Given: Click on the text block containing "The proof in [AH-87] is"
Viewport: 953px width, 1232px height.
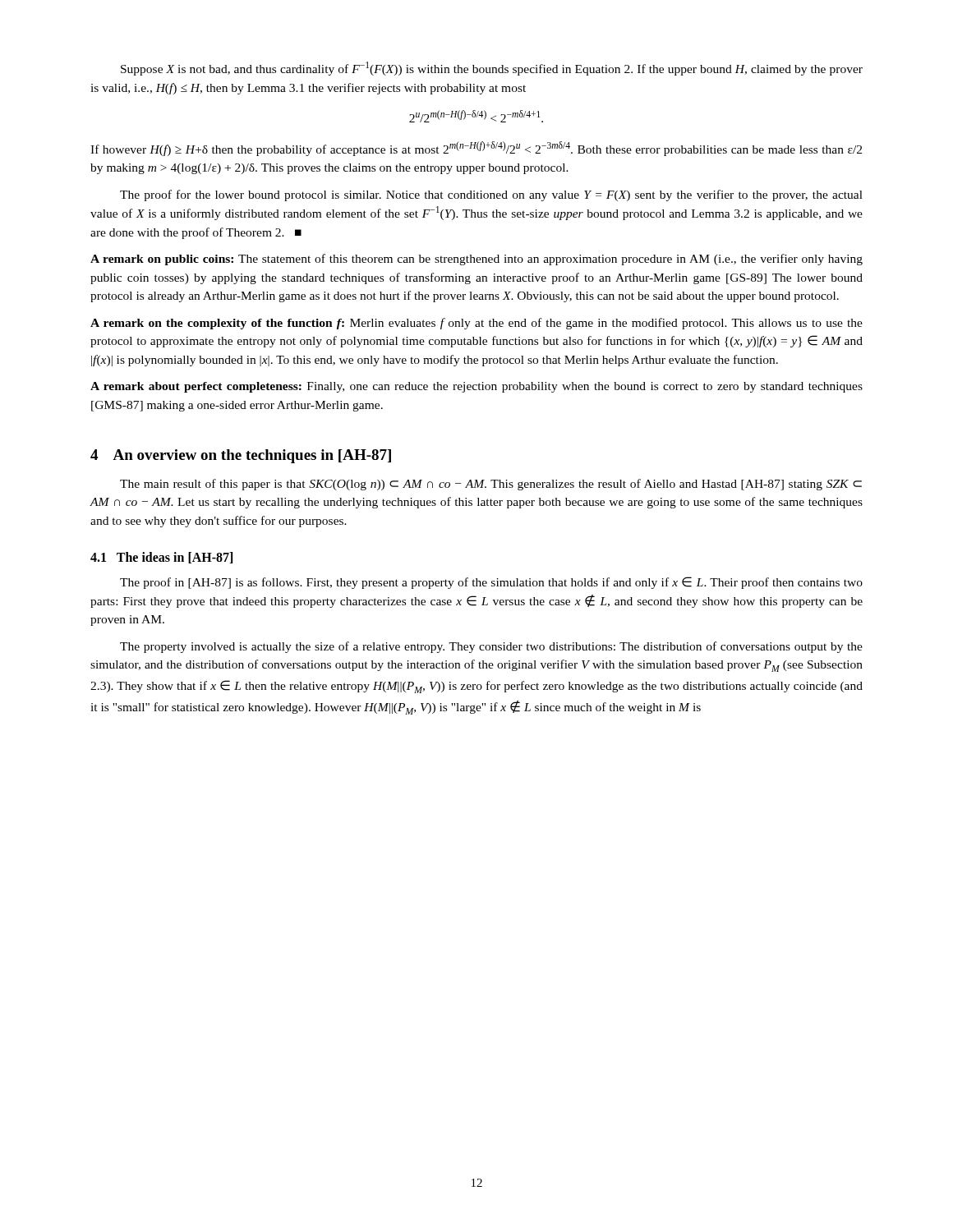Looking at the screenshot, I should point(476,601).
